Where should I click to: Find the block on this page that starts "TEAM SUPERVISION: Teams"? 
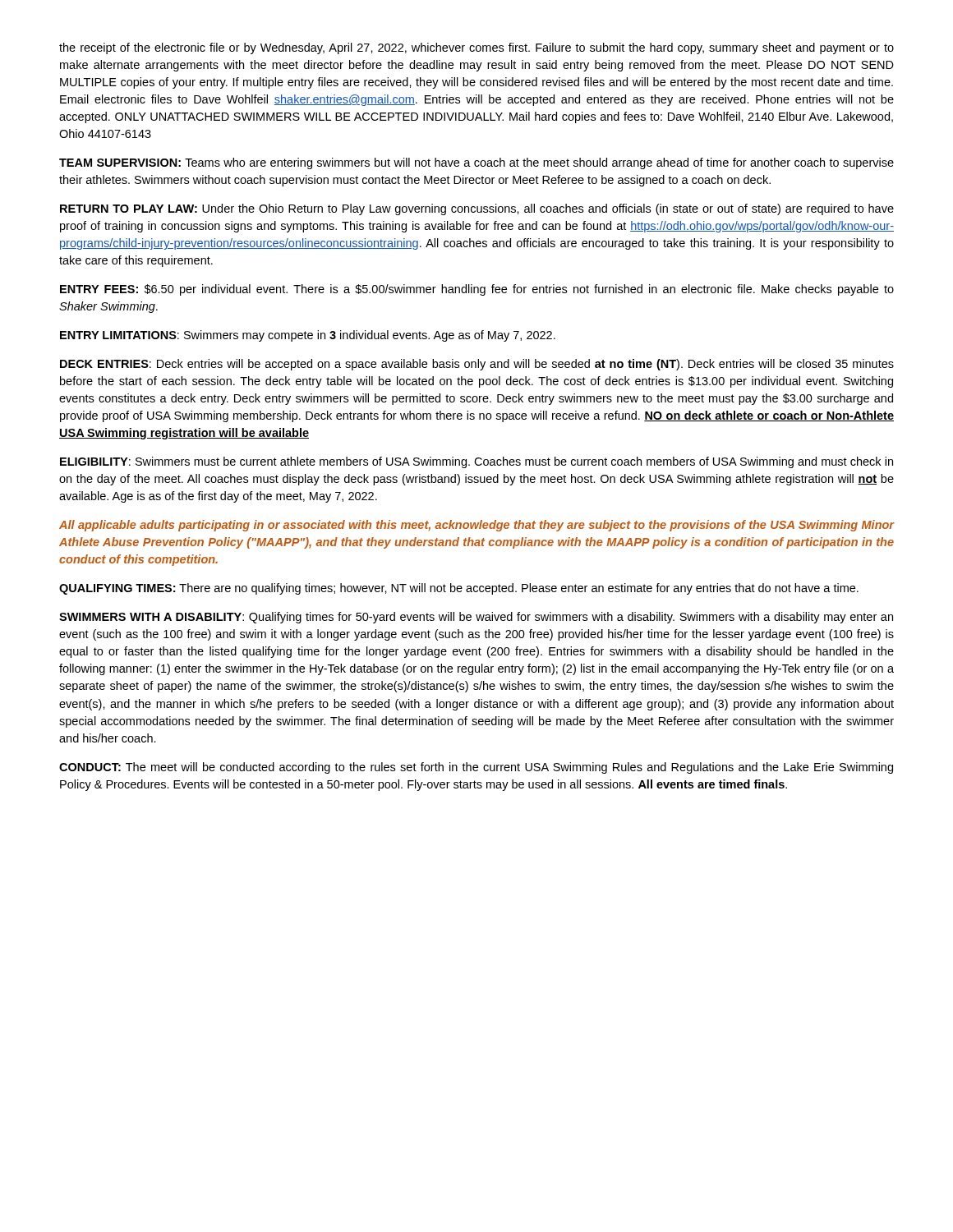476,171
